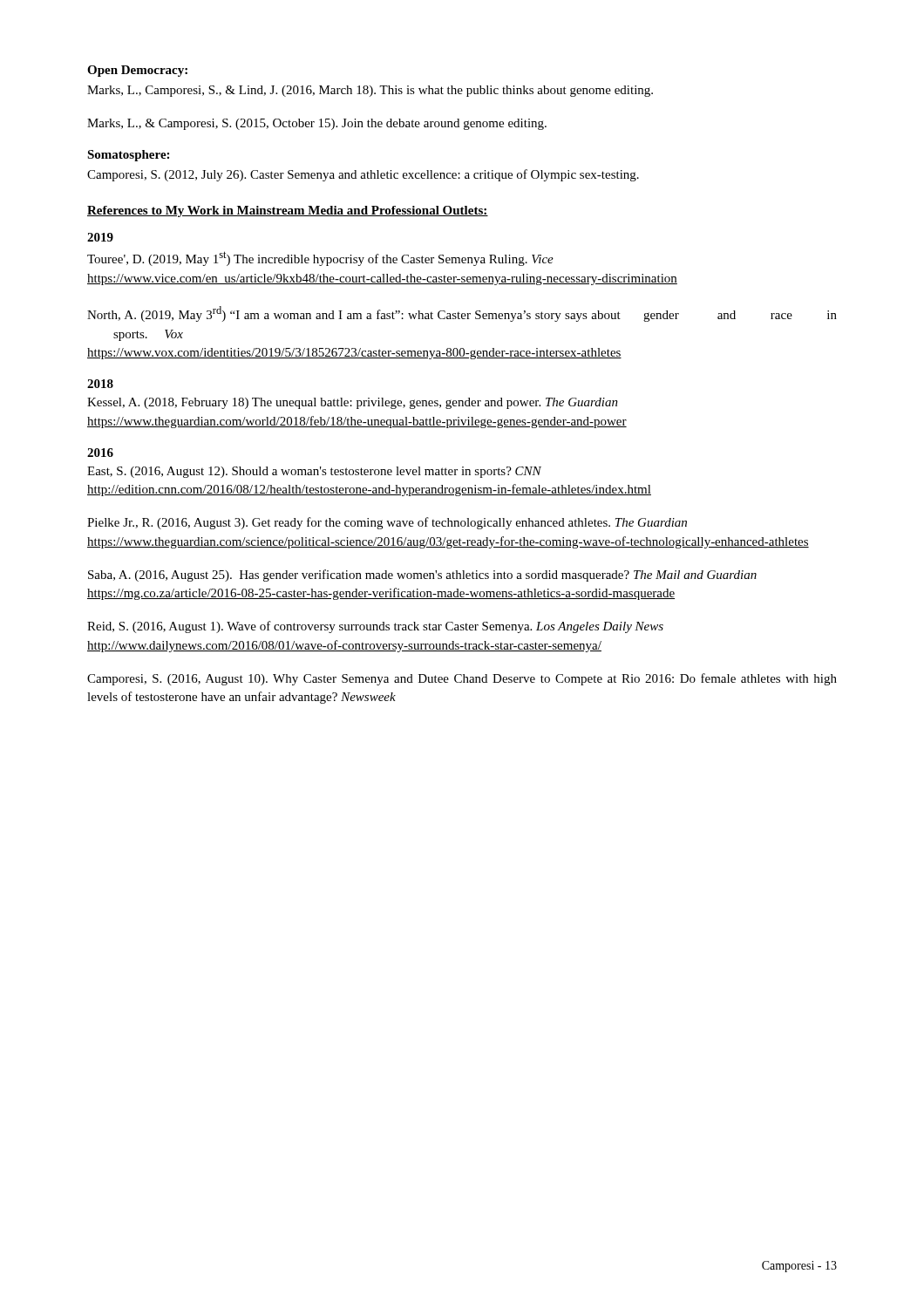Locate the block of text that opens with "Marks, L., Camporesi, S., & Lind, J."
The image size is (924, 1308).
click(x=370, y=90)
